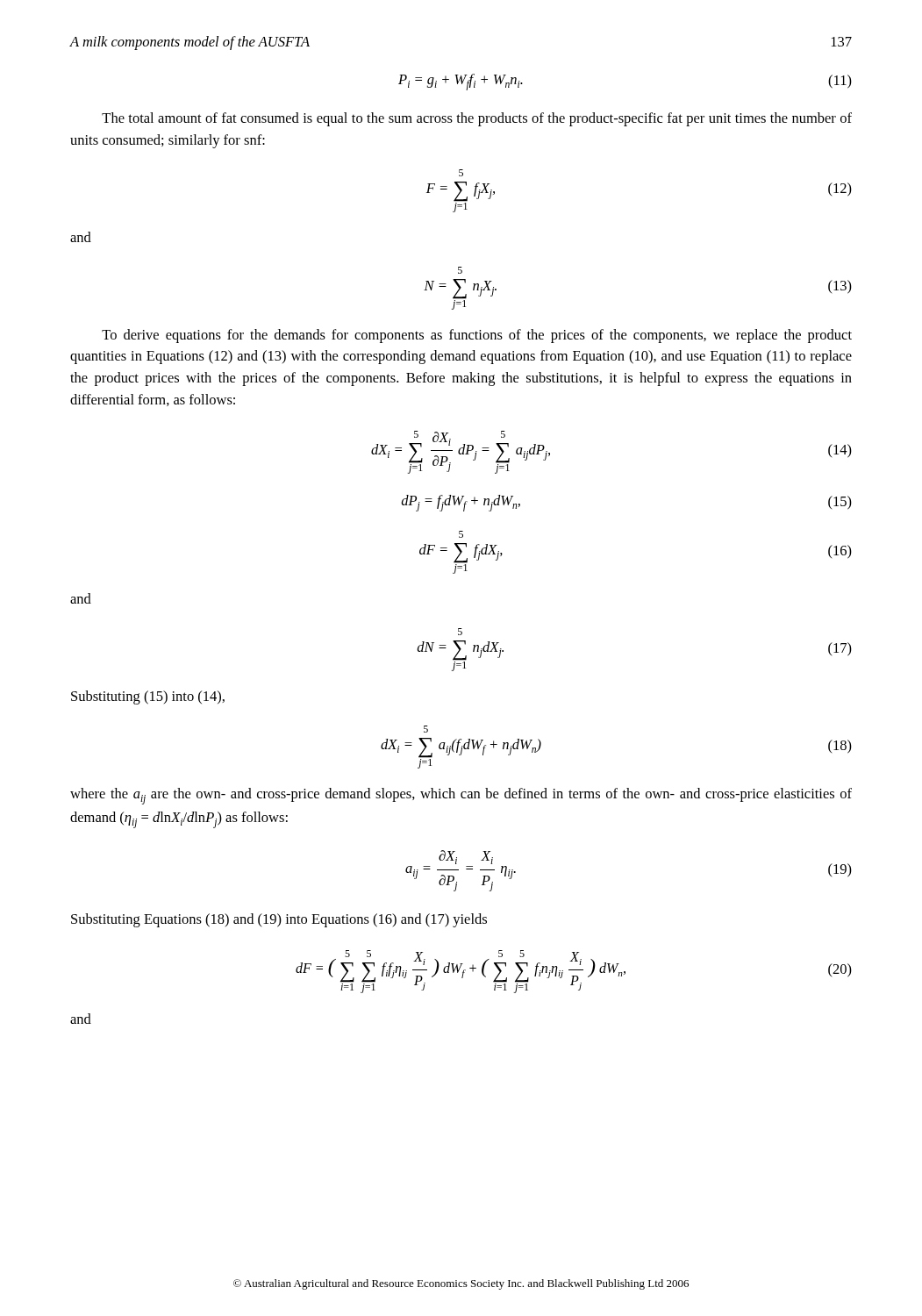Find the text block starting "where the aij are the"
The width and height of the screenshot is (922, 1316).
click(x=461, y=807)
